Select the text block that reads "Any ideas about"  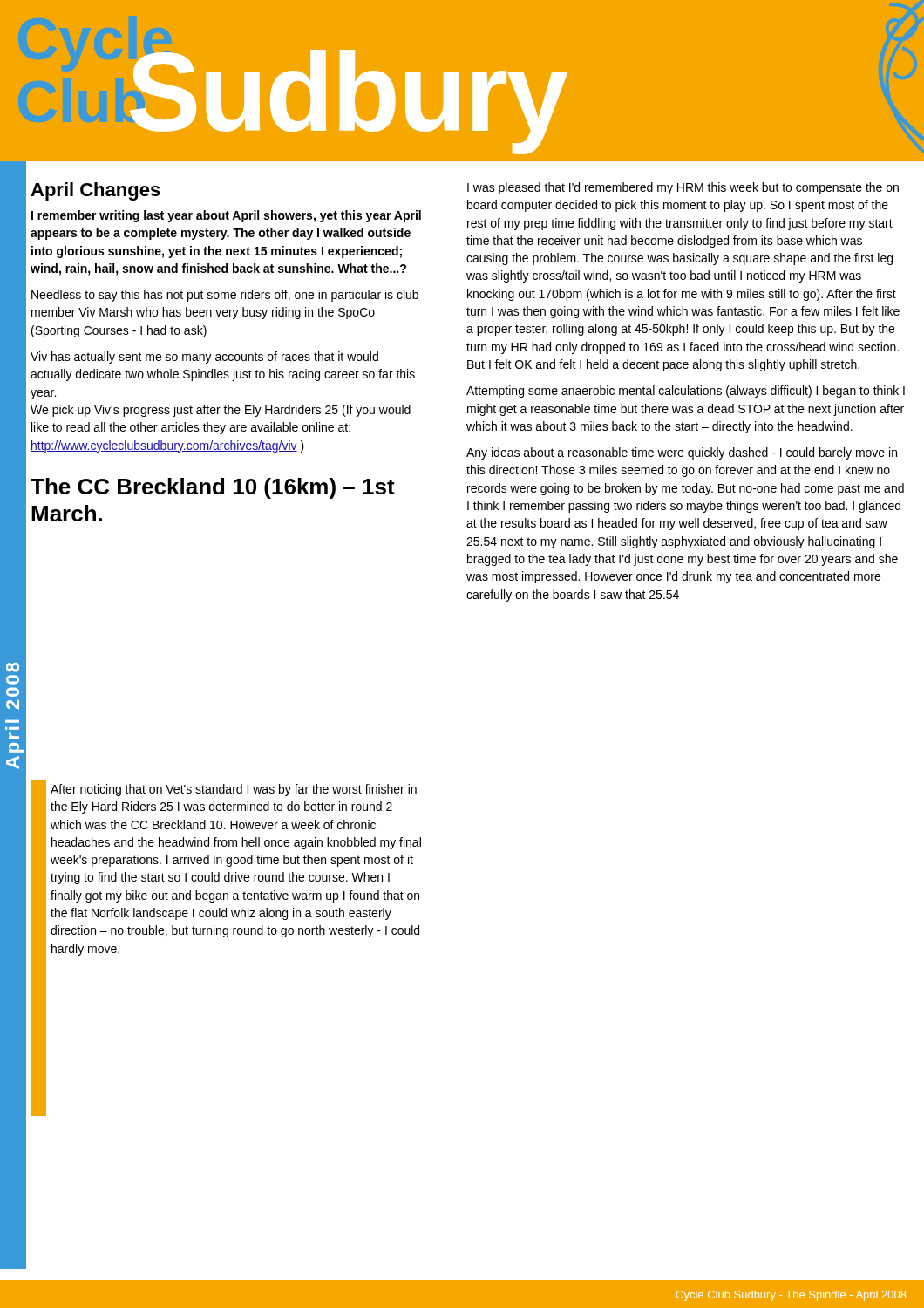(685, 524)
